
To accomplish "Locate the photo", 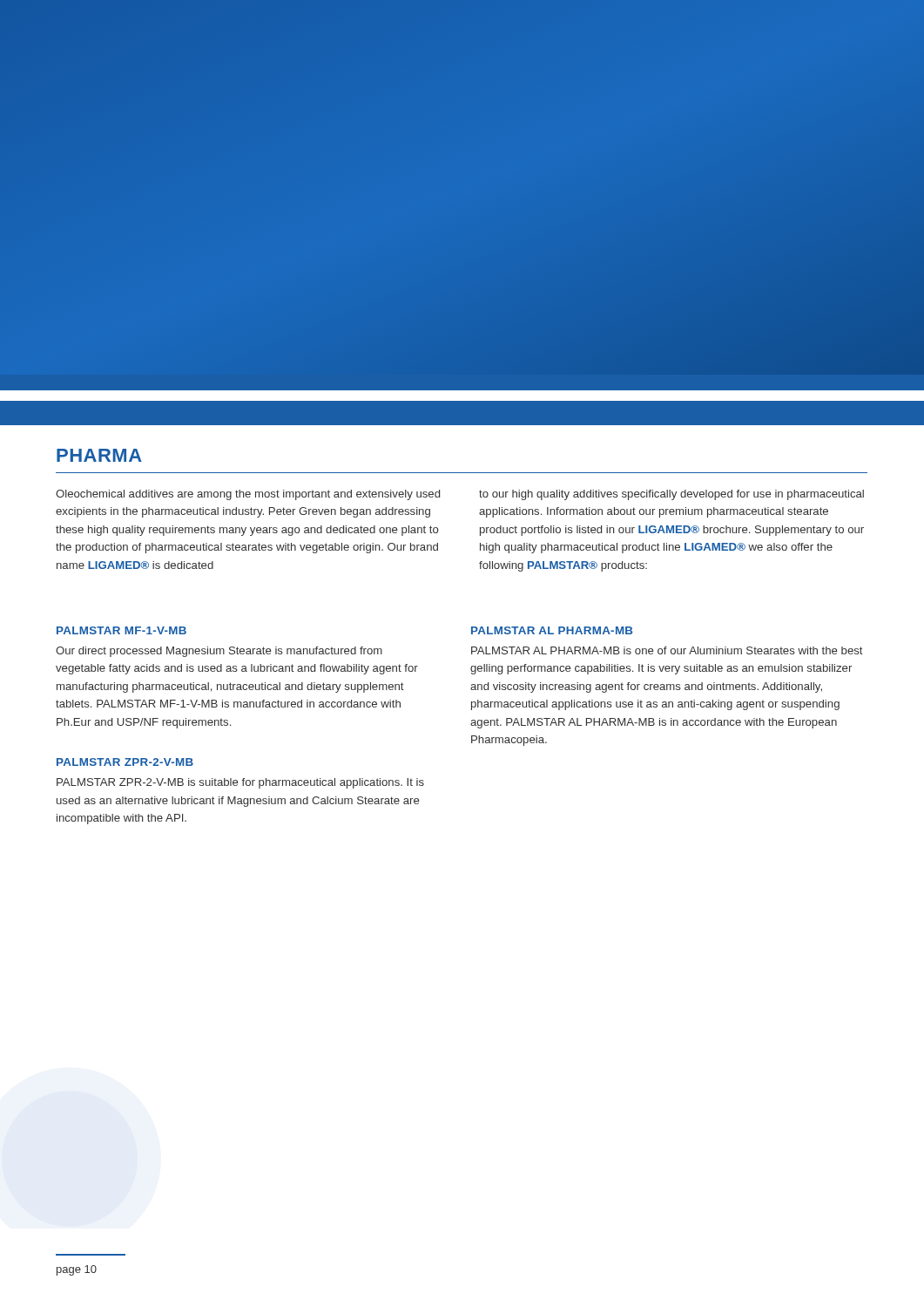I will pyautogui.click(x=462, y=187).
